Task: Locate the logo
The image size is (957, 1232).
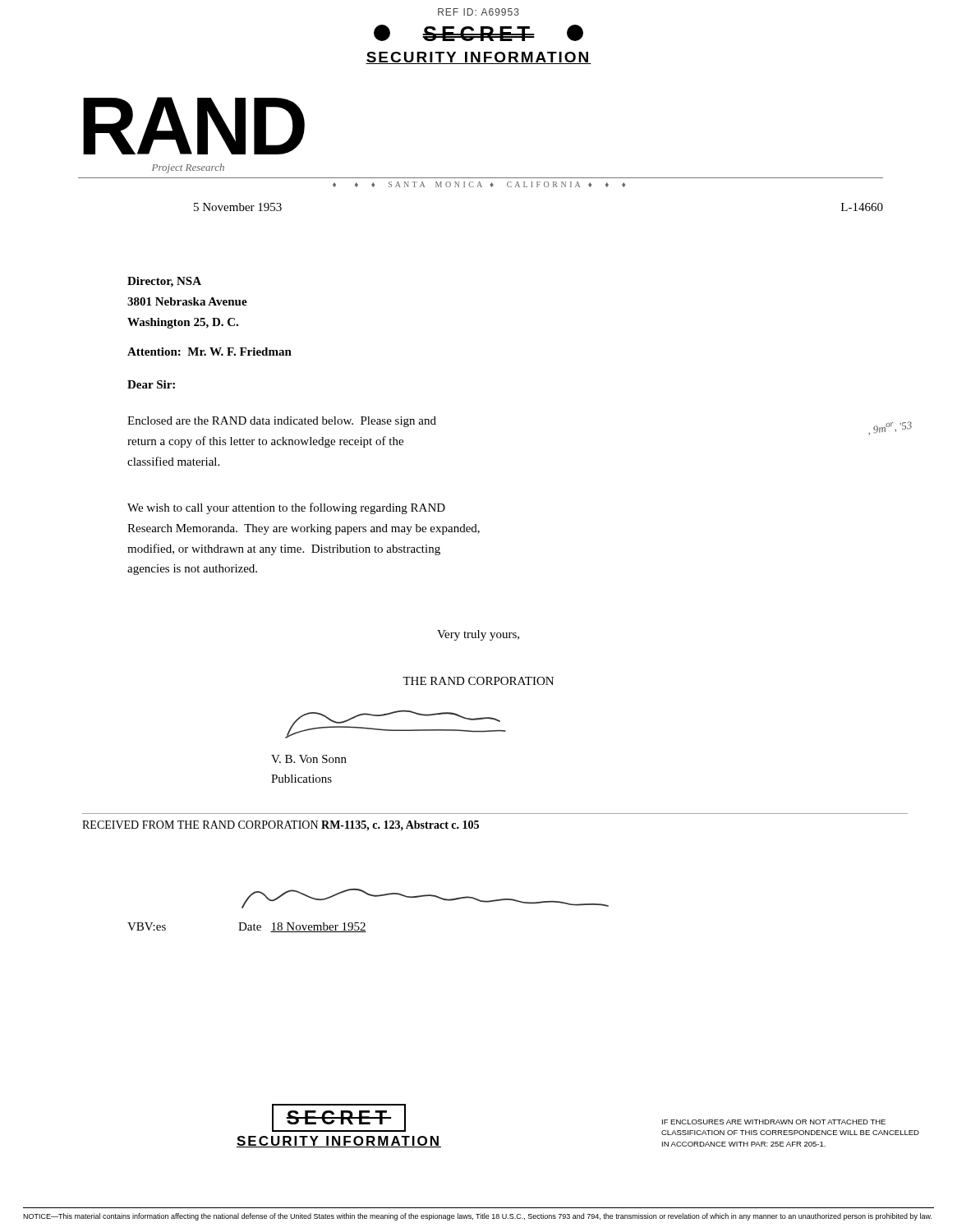Action: (251, 128)
